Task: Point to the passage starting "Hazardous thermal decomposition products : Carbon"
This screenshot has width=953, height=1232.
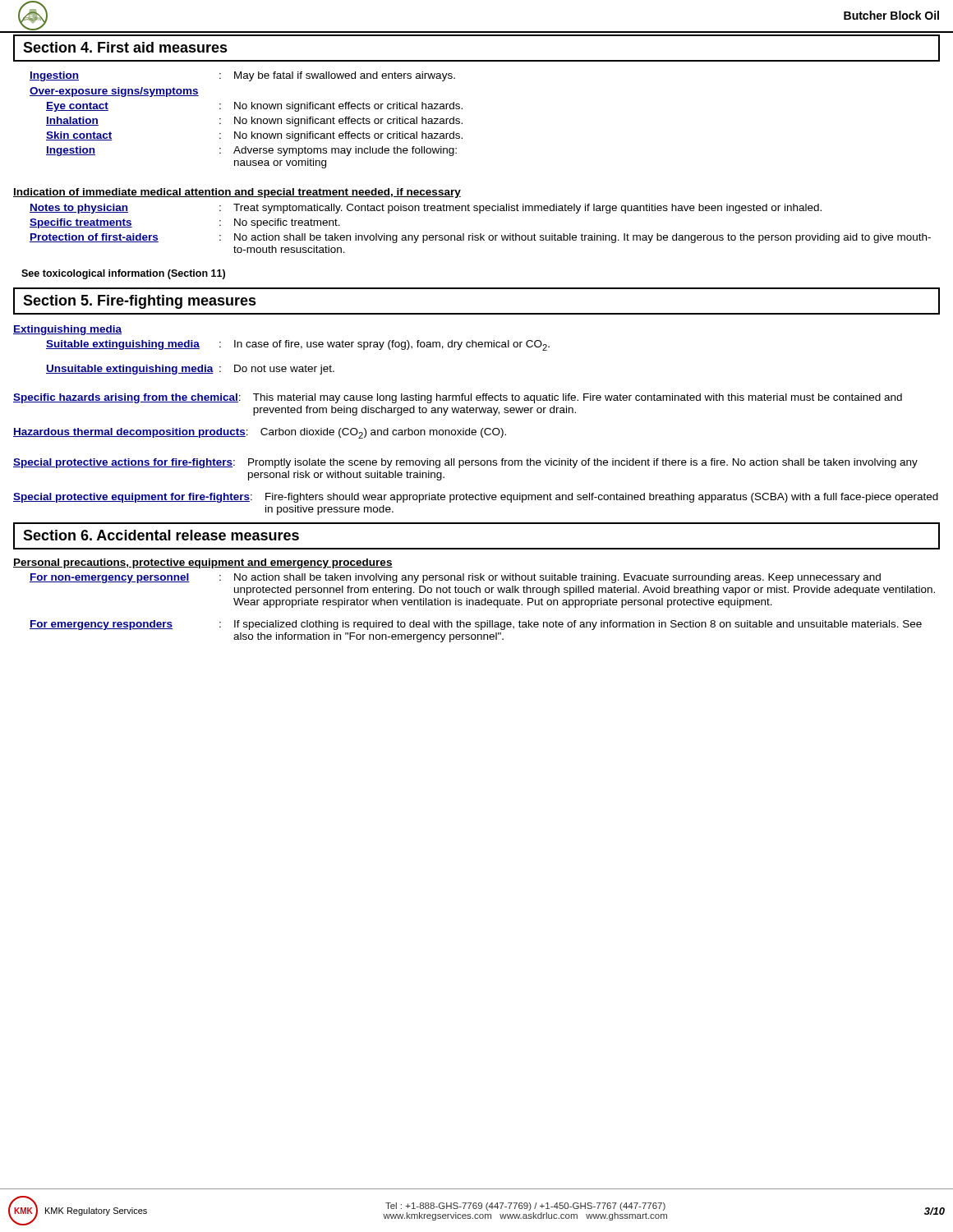Action: pyautogui.click(x=476, y=432)
